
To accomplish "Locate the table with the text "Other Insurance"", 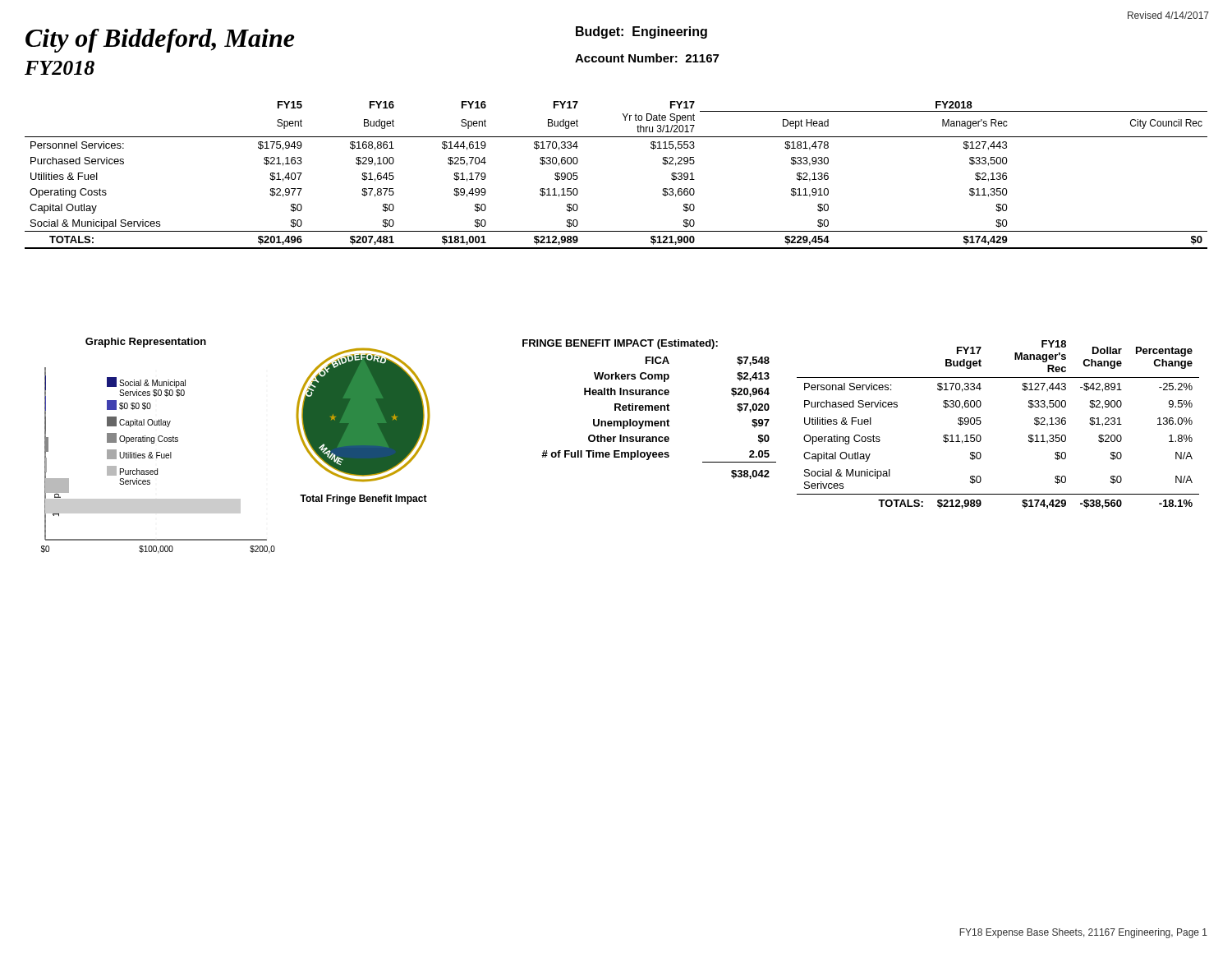I will [x=620, y=408].
